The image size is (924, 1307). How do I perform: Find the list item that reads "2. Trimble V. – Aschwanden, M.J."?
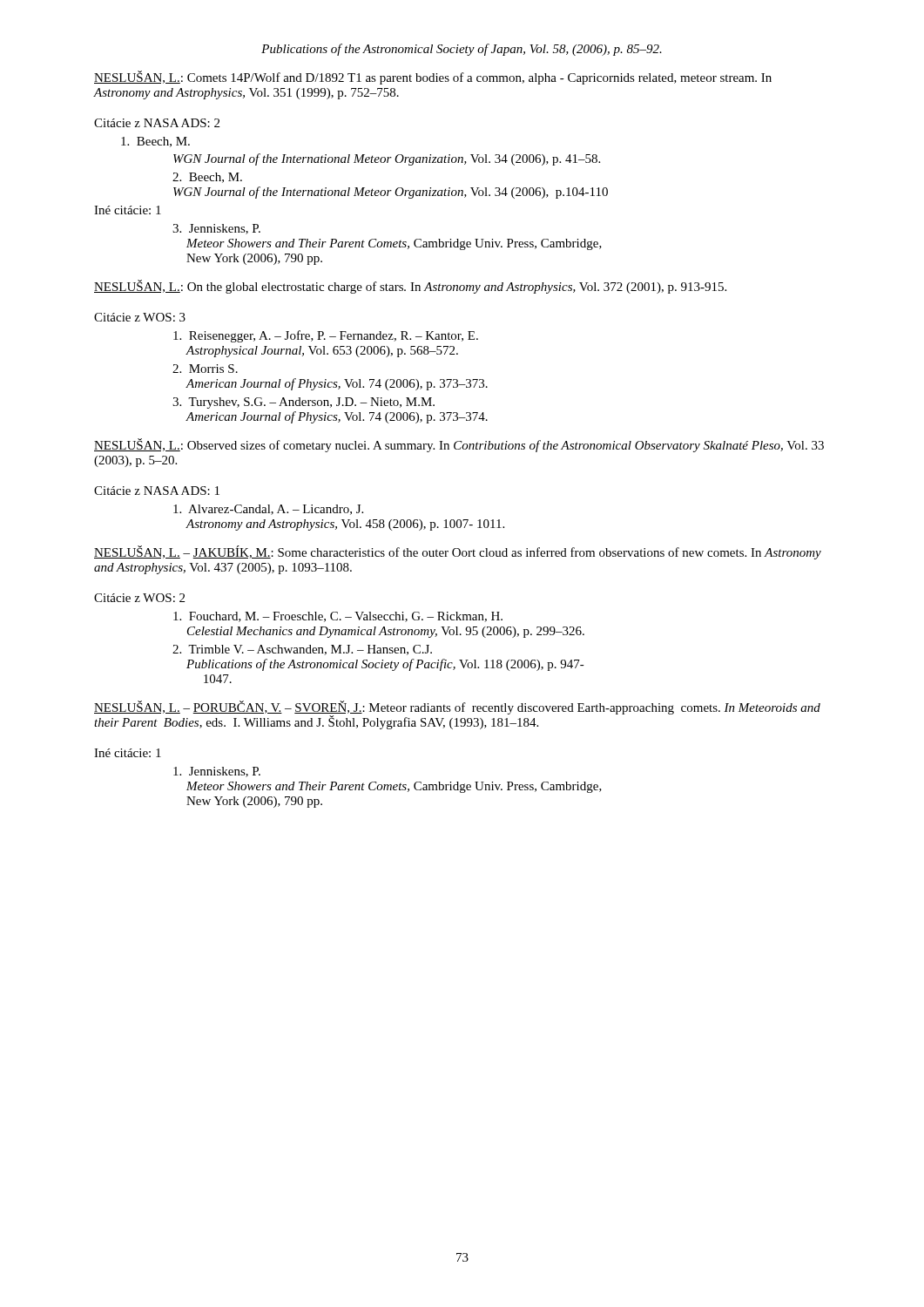tap(462, 664)
